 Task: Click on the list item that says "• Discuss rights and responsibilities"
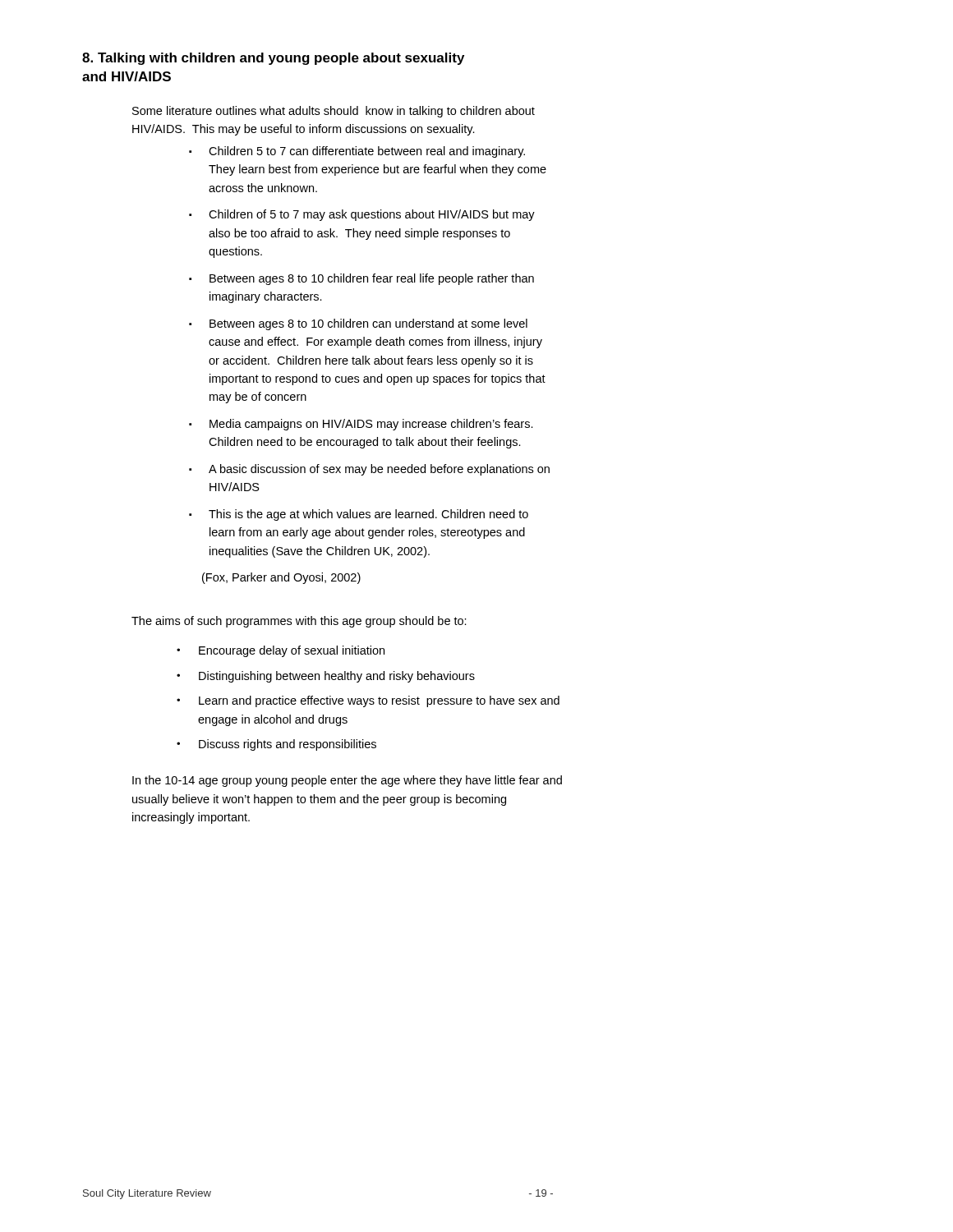pyautogui.click(x=276, y=745)
